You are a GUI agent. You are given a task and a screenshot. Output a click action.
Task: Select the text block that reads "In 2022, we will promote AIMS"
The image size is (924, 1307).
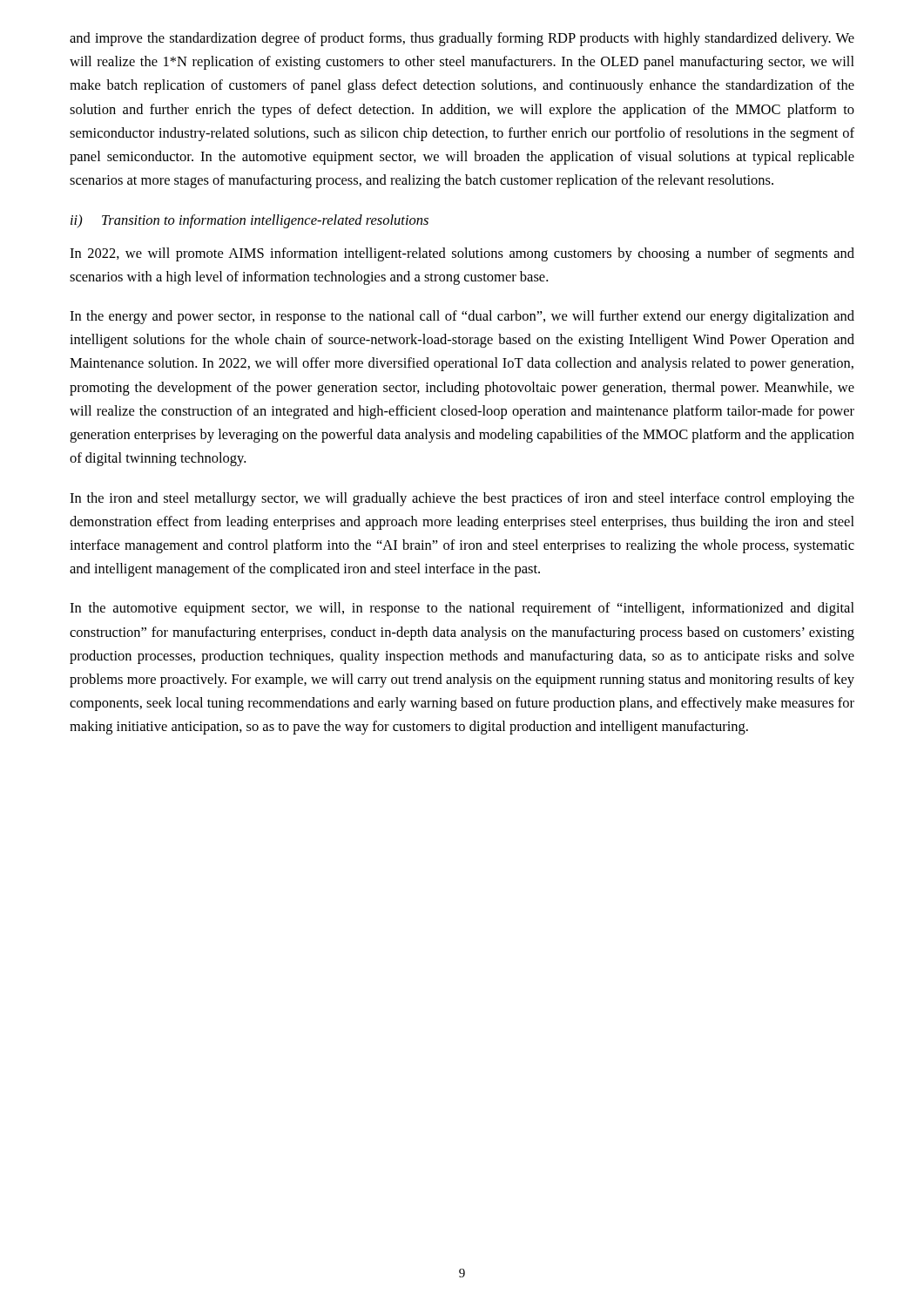pos(462,265)
